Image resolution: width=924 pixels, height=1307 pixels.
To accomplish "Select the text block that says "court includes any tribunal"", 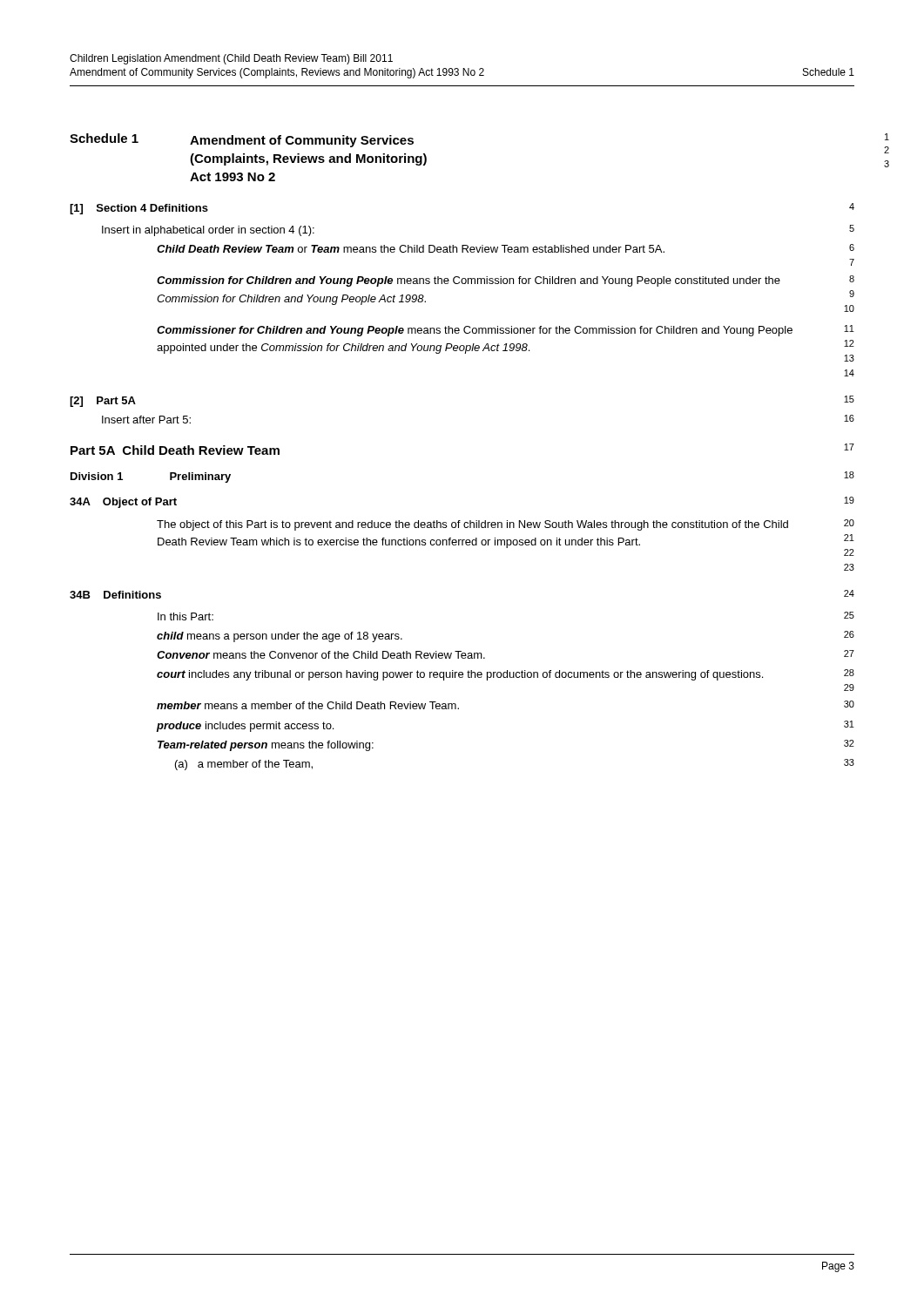I will (506, 681).
